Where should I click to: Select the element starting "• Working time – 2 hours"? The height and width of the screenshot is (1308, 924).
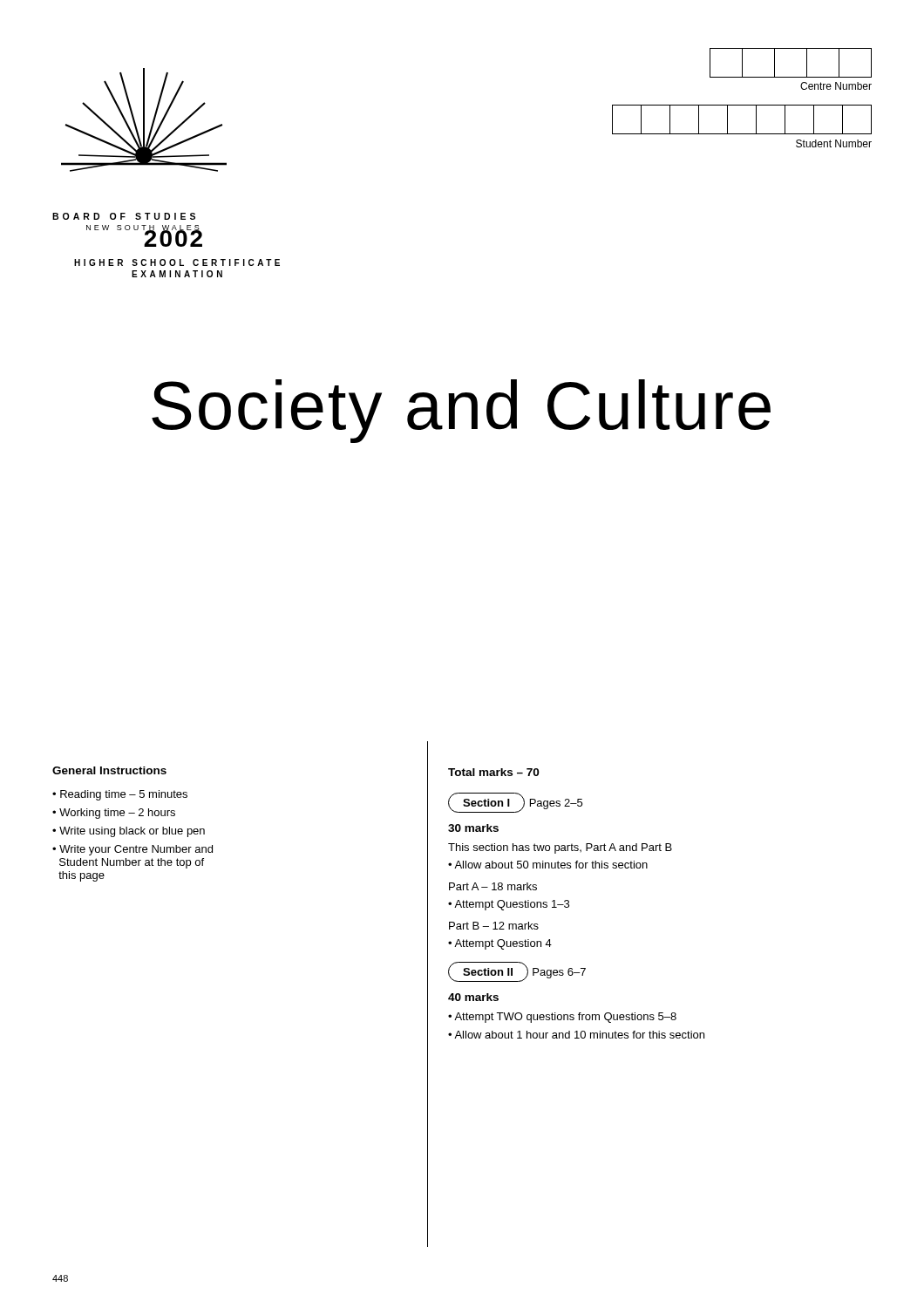click(x=114, y=812)
